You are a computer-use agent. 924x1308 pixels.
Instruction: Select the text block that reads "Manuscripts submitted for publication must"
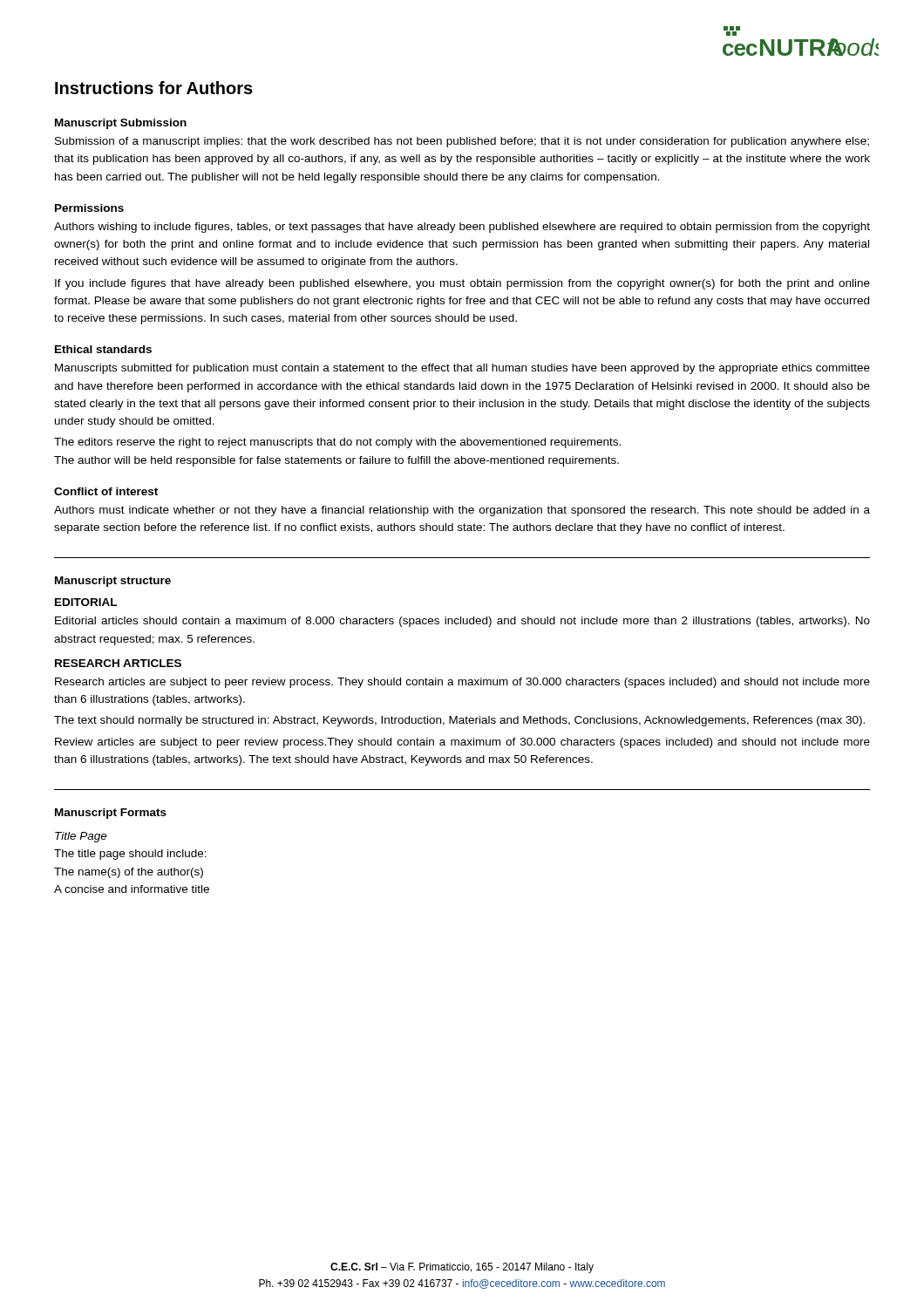pyautogui.click(x=462, y=394)
